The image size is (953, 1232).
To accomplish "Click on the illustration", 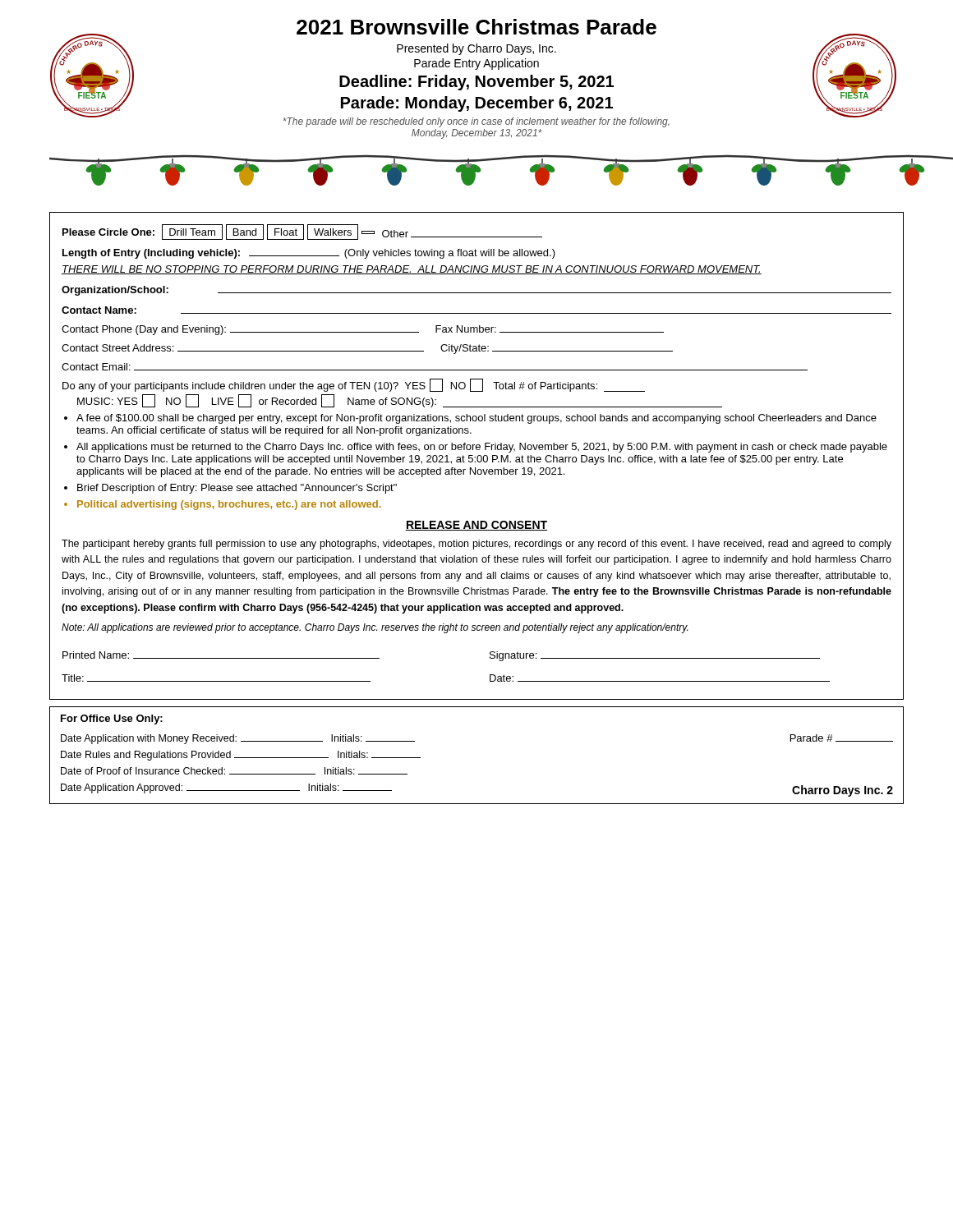I will (x=476, y=174).
